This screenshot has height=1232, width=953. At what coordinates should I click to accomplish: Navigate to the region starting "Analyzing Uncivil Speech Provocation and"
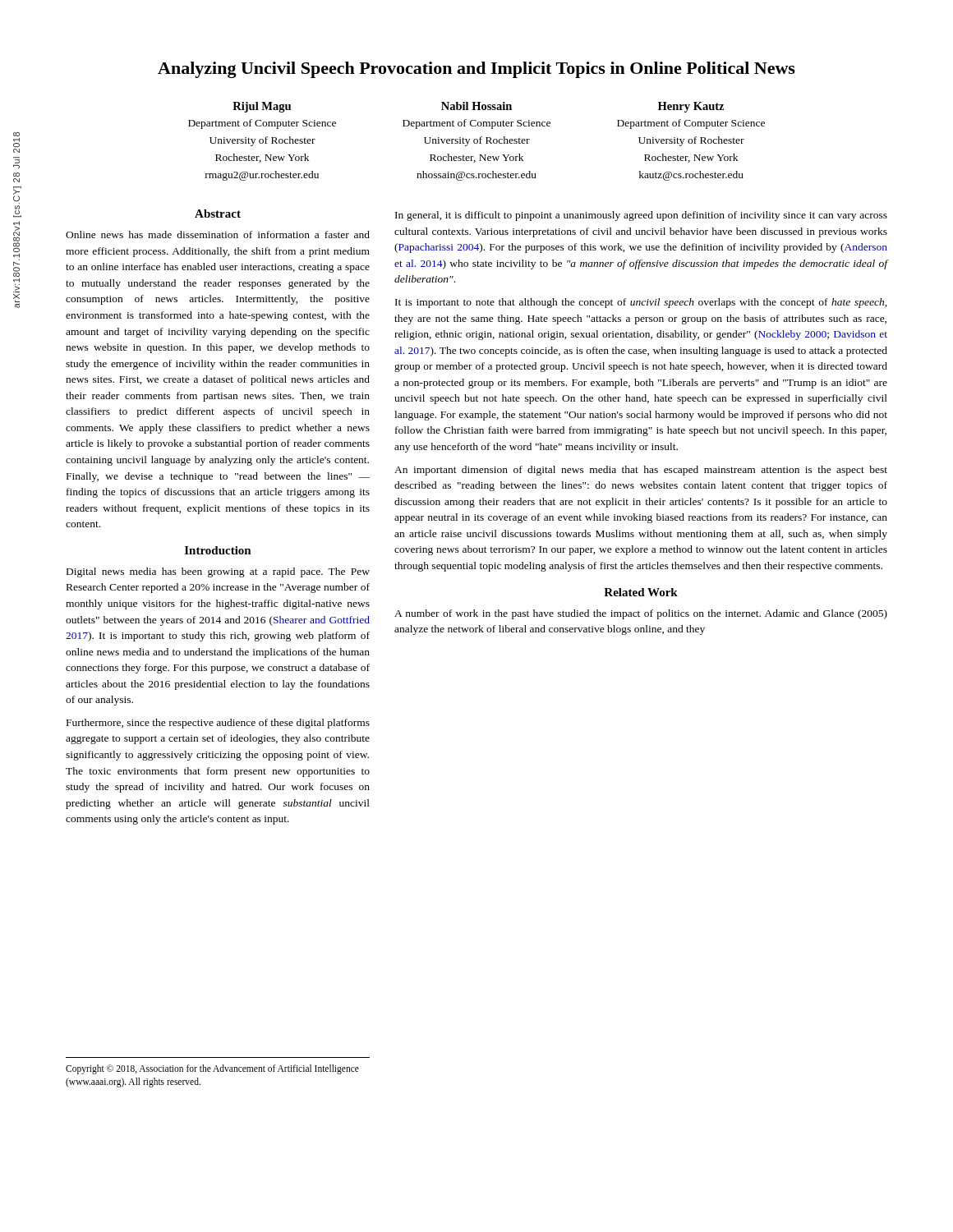click(x=476, y=68)
